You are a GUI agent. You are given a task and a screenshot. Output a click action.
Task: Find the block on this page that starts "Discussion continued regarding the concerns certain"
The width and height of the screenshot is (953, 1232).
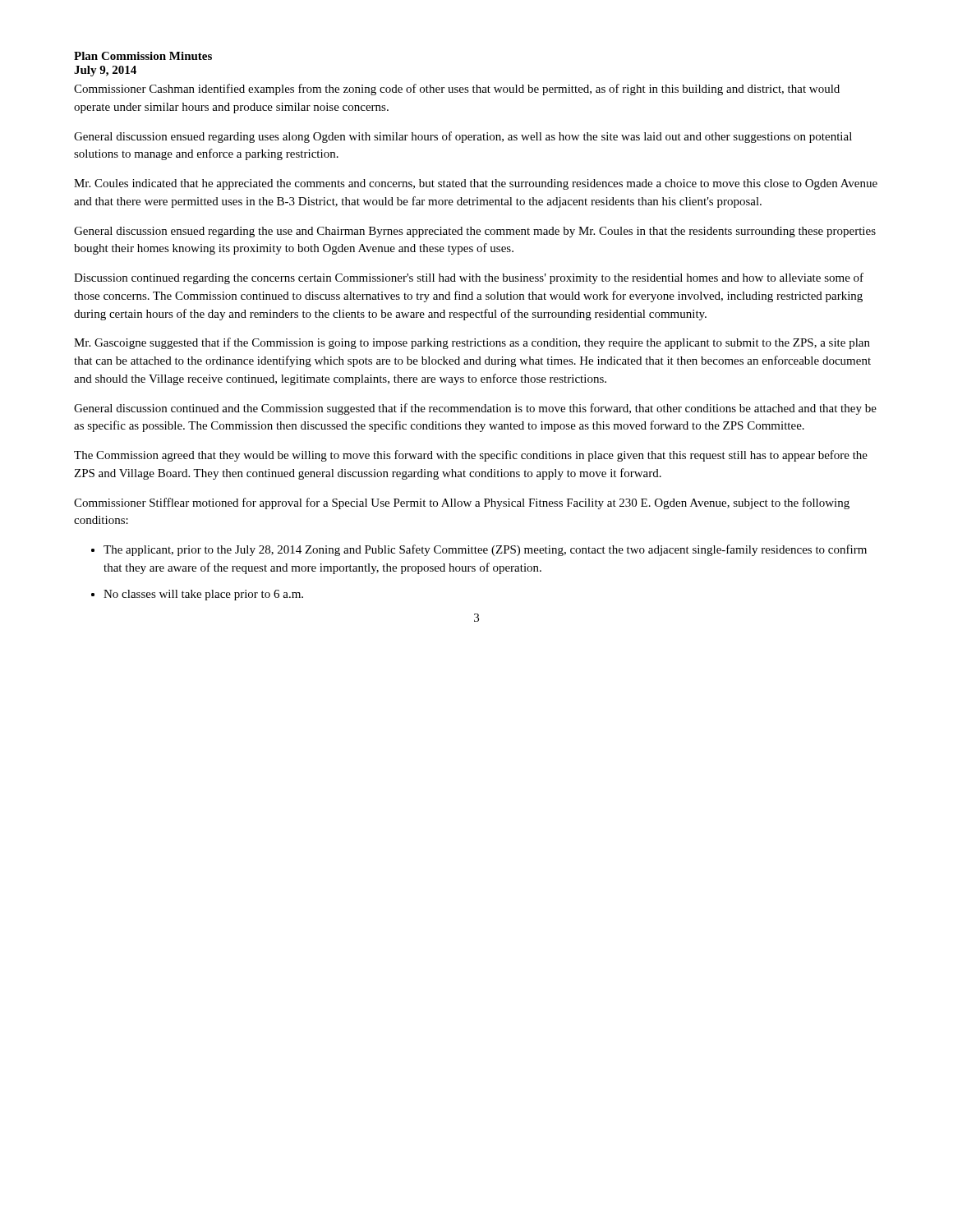coord(476,296)
